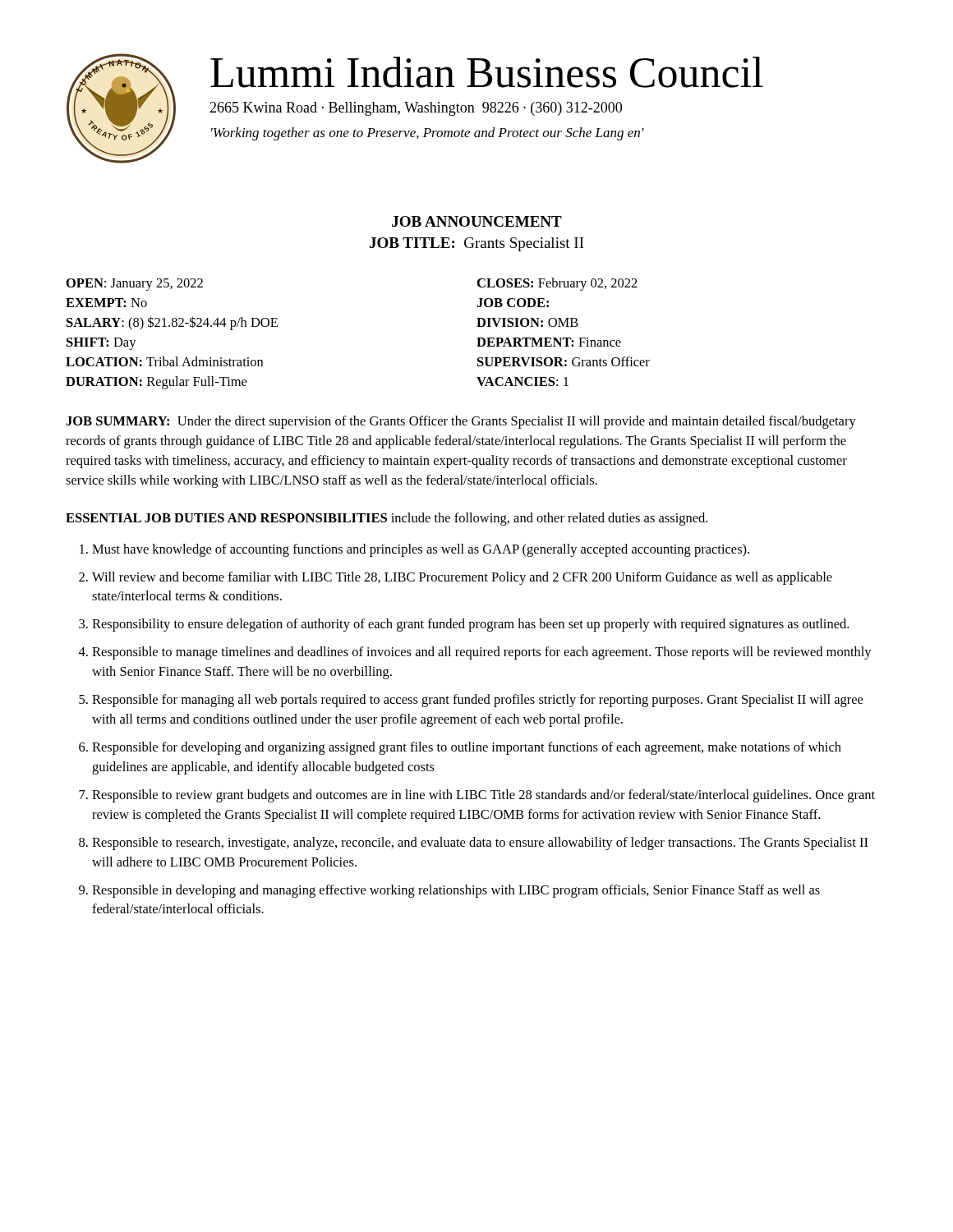The image size is (953, 1232).
Task: Point to the region starting "Lummi Indian Business"
Action: pos(548,73)
